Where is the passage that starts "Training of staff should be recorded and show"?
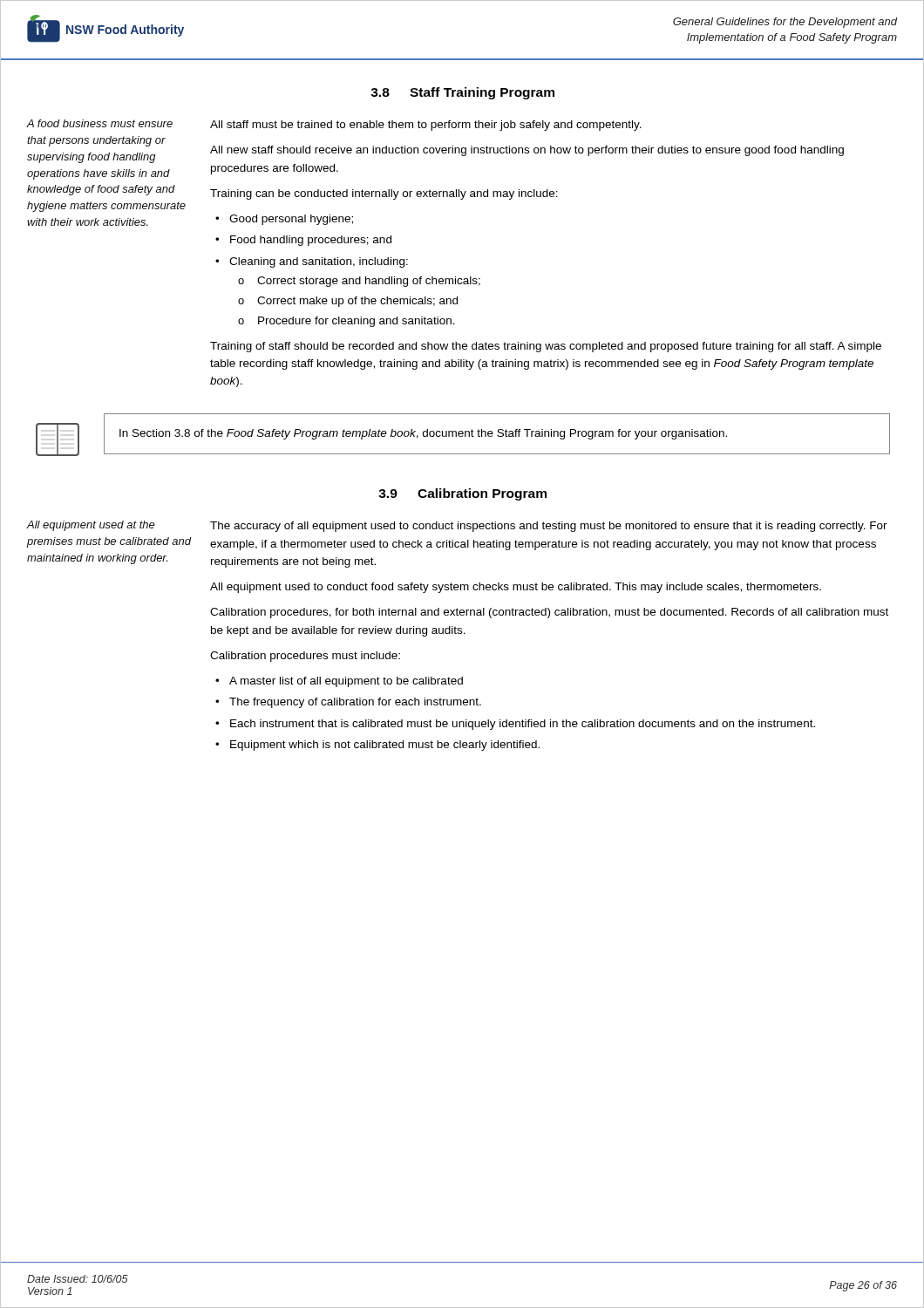This screenshot has height=1308, width=924. click(546, 363)
